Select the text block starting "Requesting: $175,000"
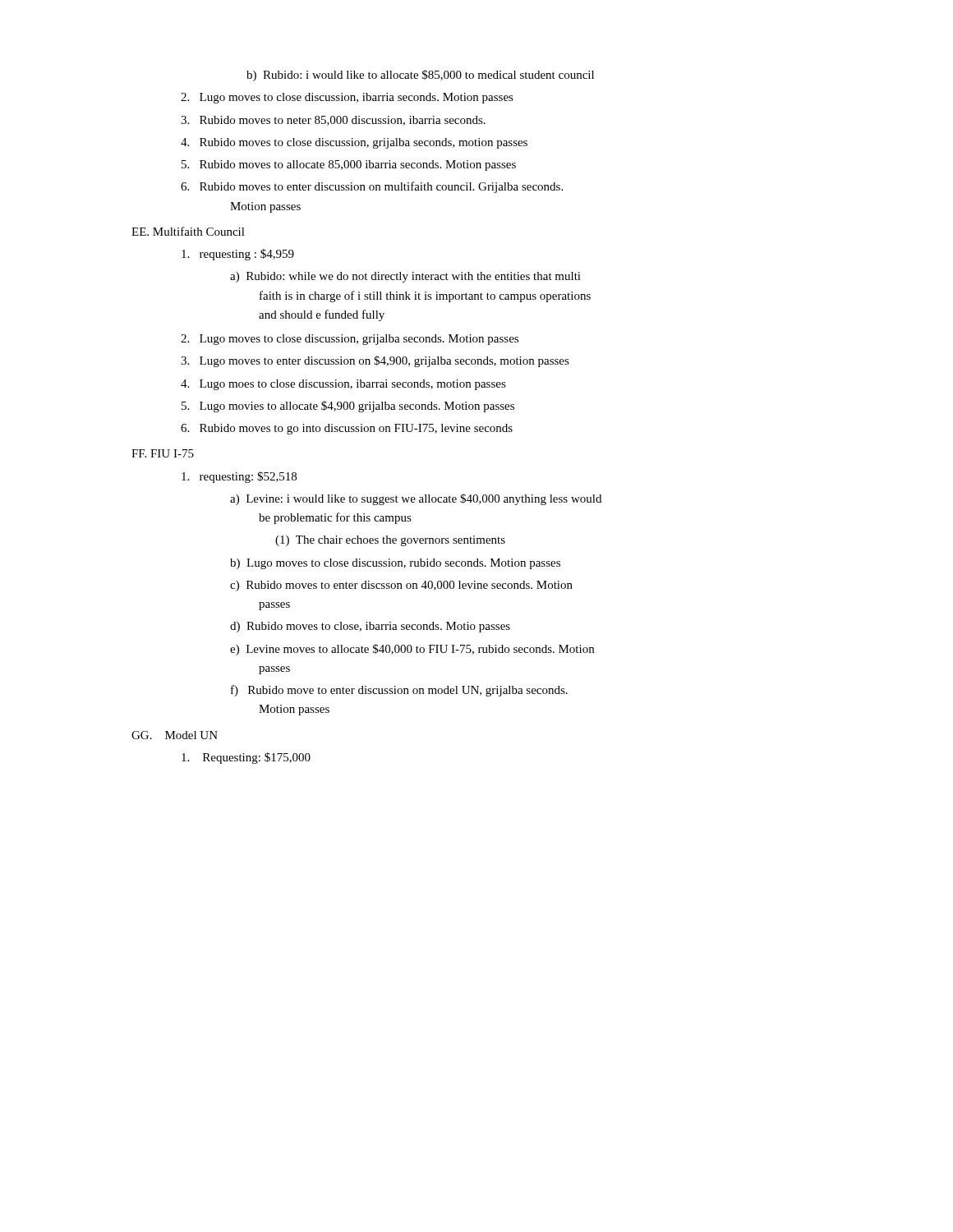Viewport: 953px width, 1232px height. [x=246, y=757]
